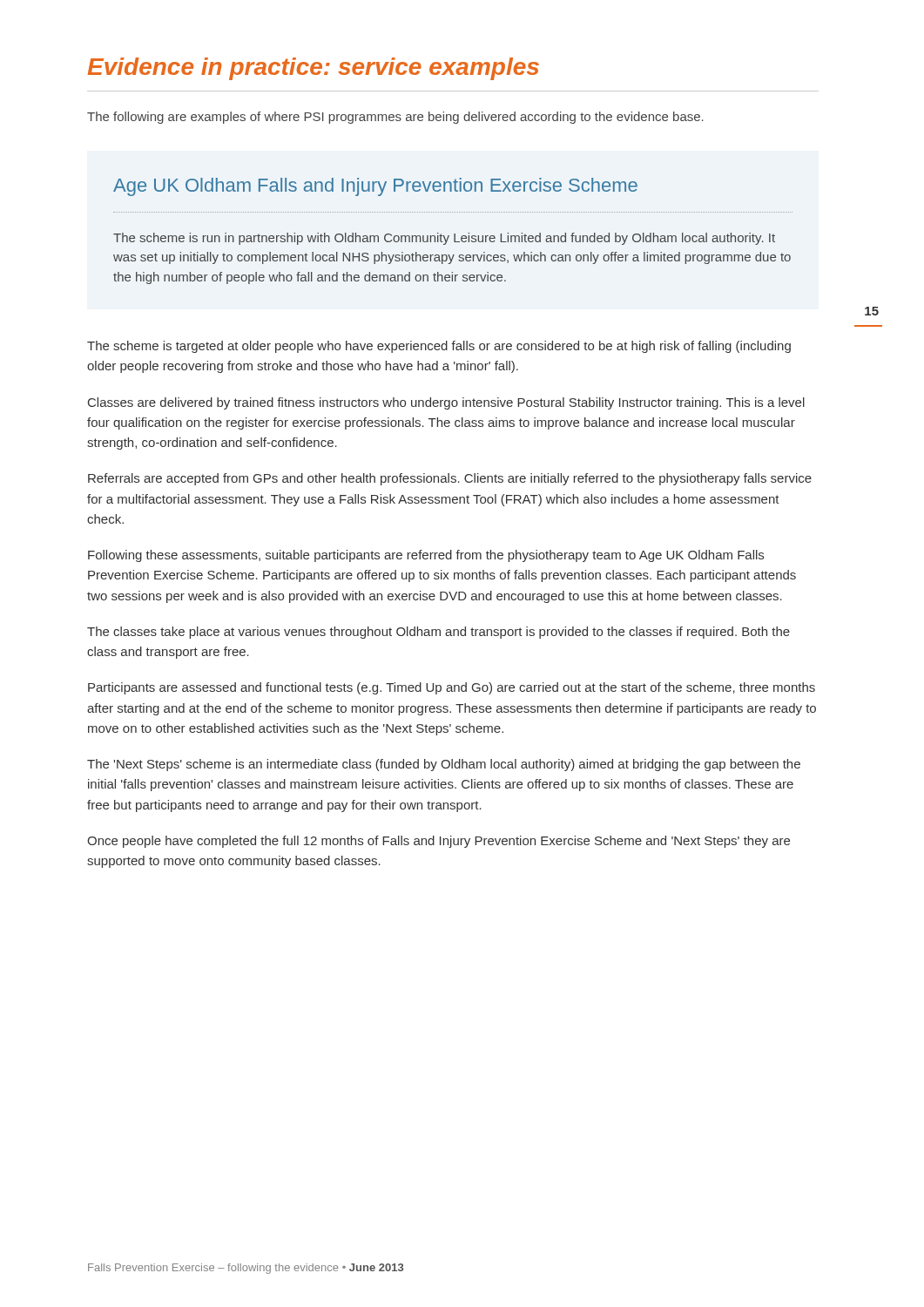Click the passage that begins "The scheme is targeted at older"
The image size is (924, 1307).
pyautogui.click(x=453, y=356)
